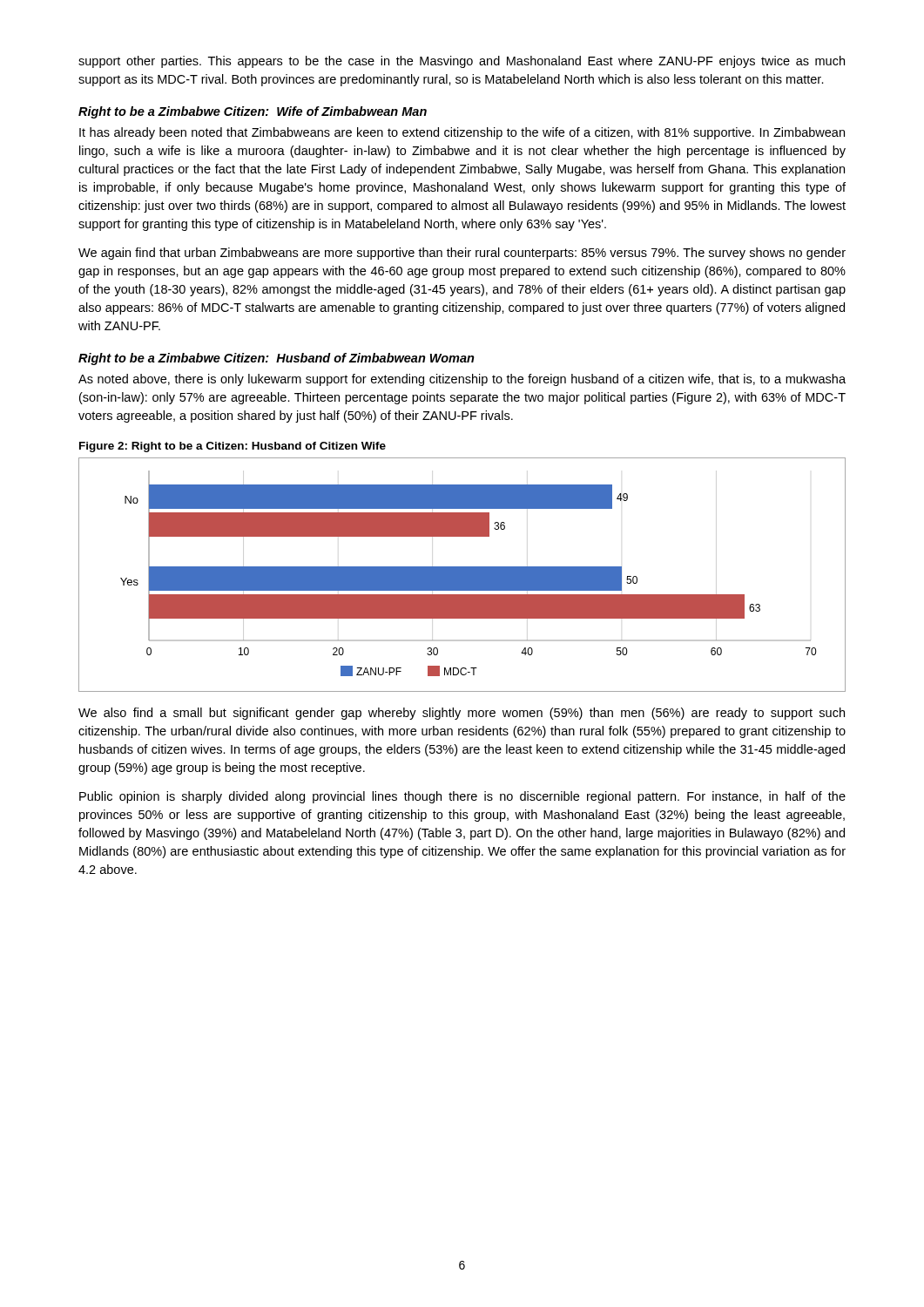924x1307 pixels.
Task: Select the text block with the text "Public opinion is sharply divided"
Action: pos(462,834)
